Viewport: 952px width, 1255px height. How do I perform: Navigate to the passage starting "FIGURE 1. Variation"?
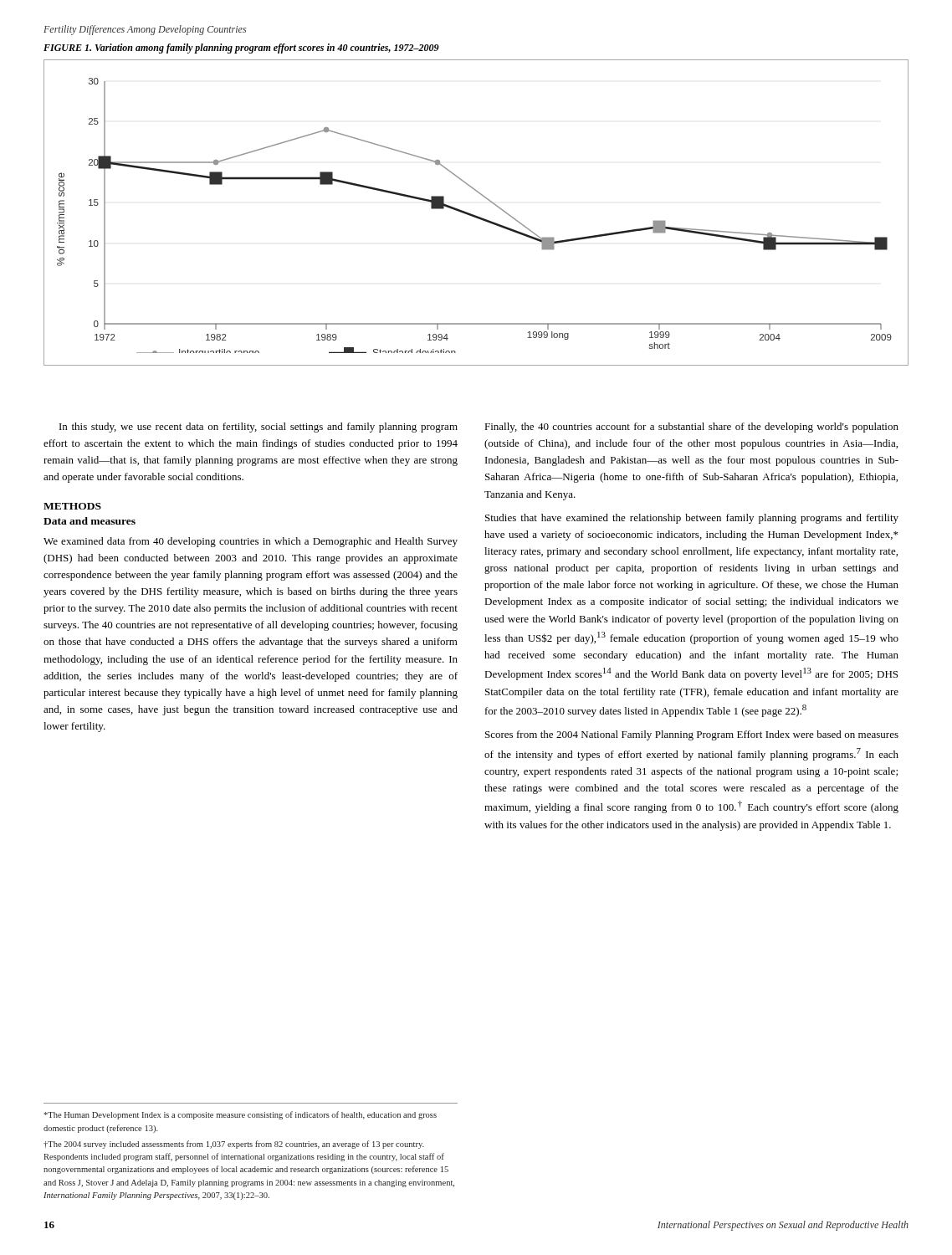476,204
